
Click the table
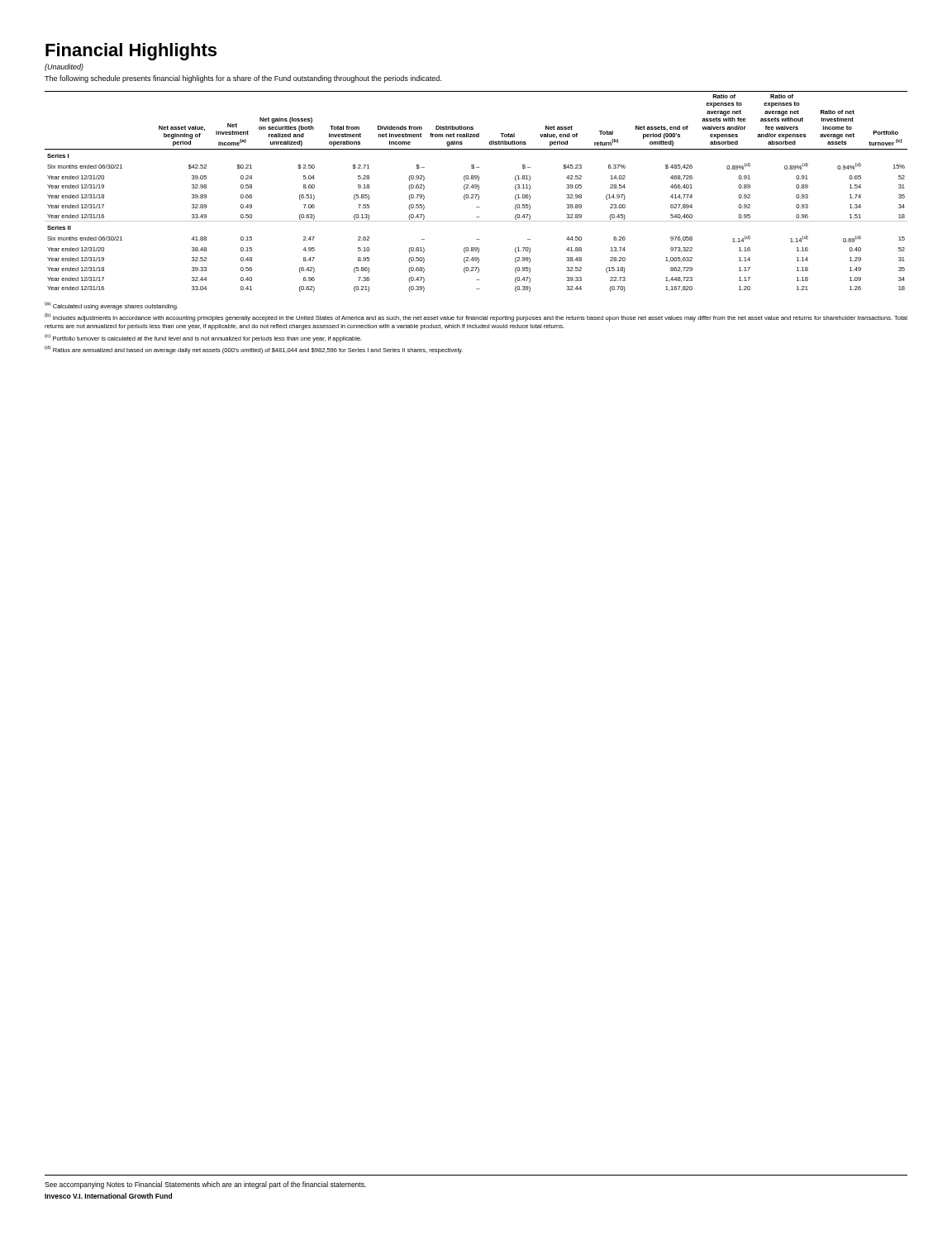point(476,192)
